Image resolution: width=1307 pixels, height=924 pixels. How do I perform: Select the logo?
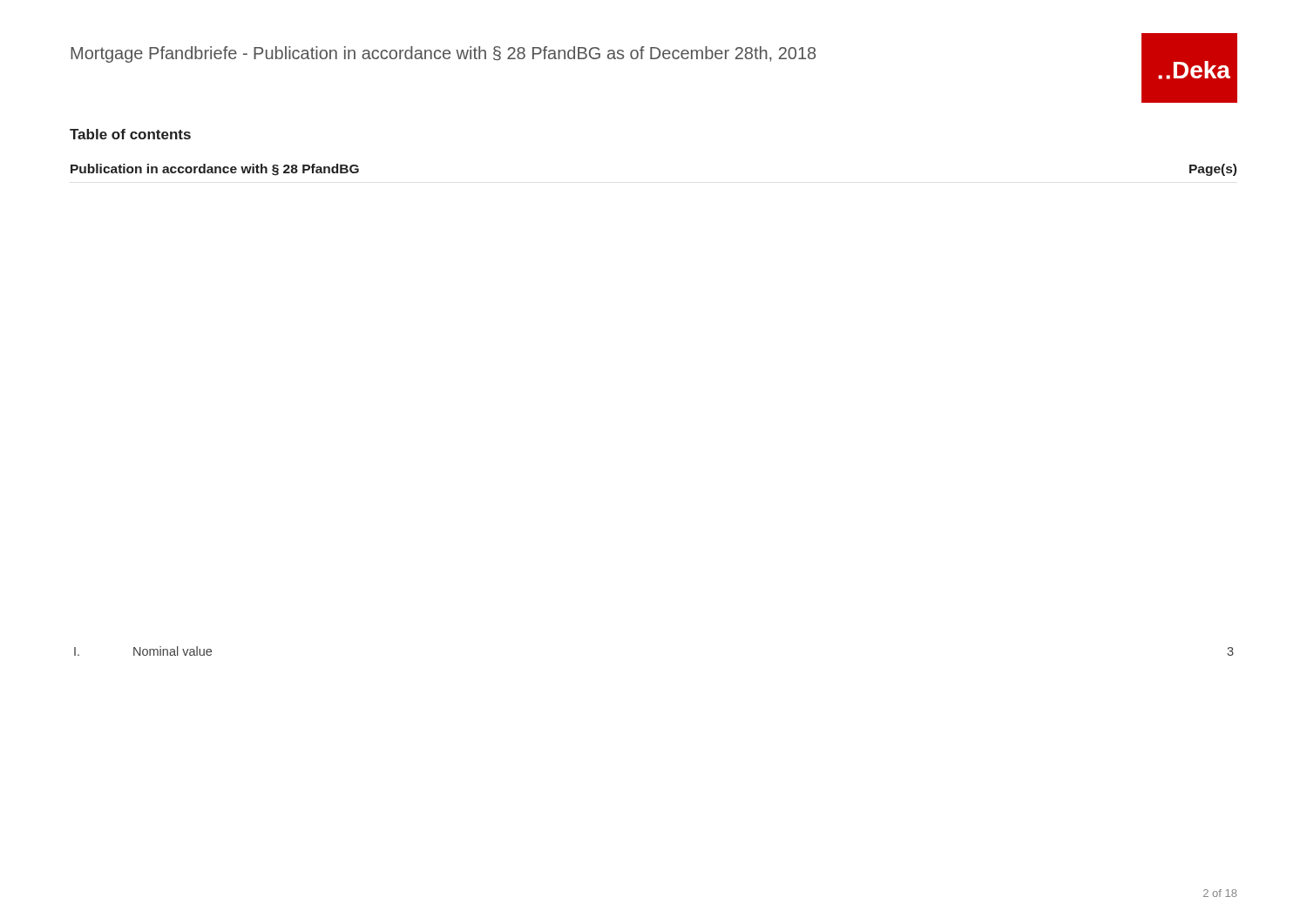[x=1189, y=68]
